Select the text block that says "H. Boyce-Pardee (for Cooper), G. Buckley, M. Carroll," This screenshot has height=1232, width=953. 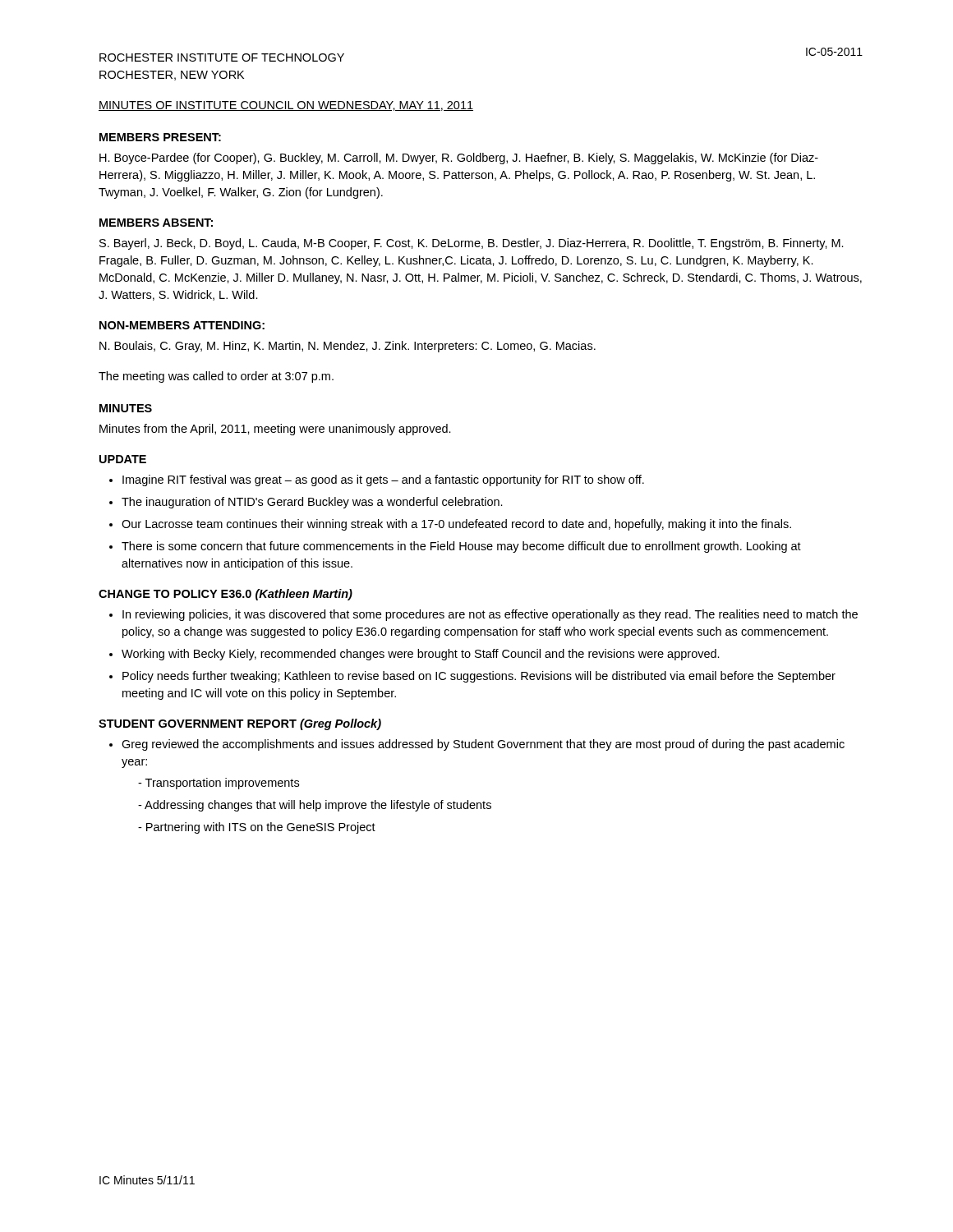[x=458, y=175]
